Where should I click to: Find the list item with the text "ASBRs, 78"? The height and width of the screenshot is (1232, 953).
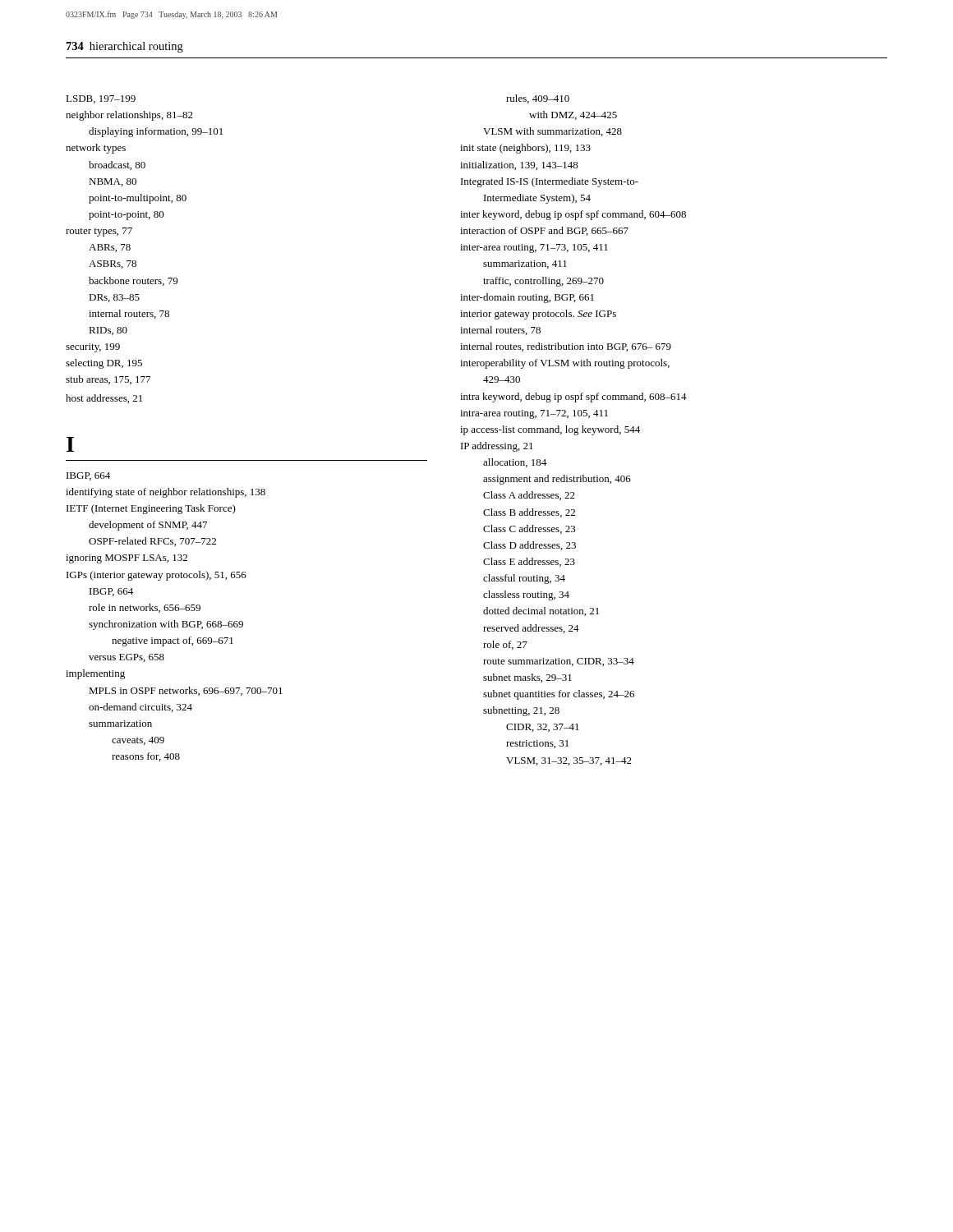tap(113, 264)
